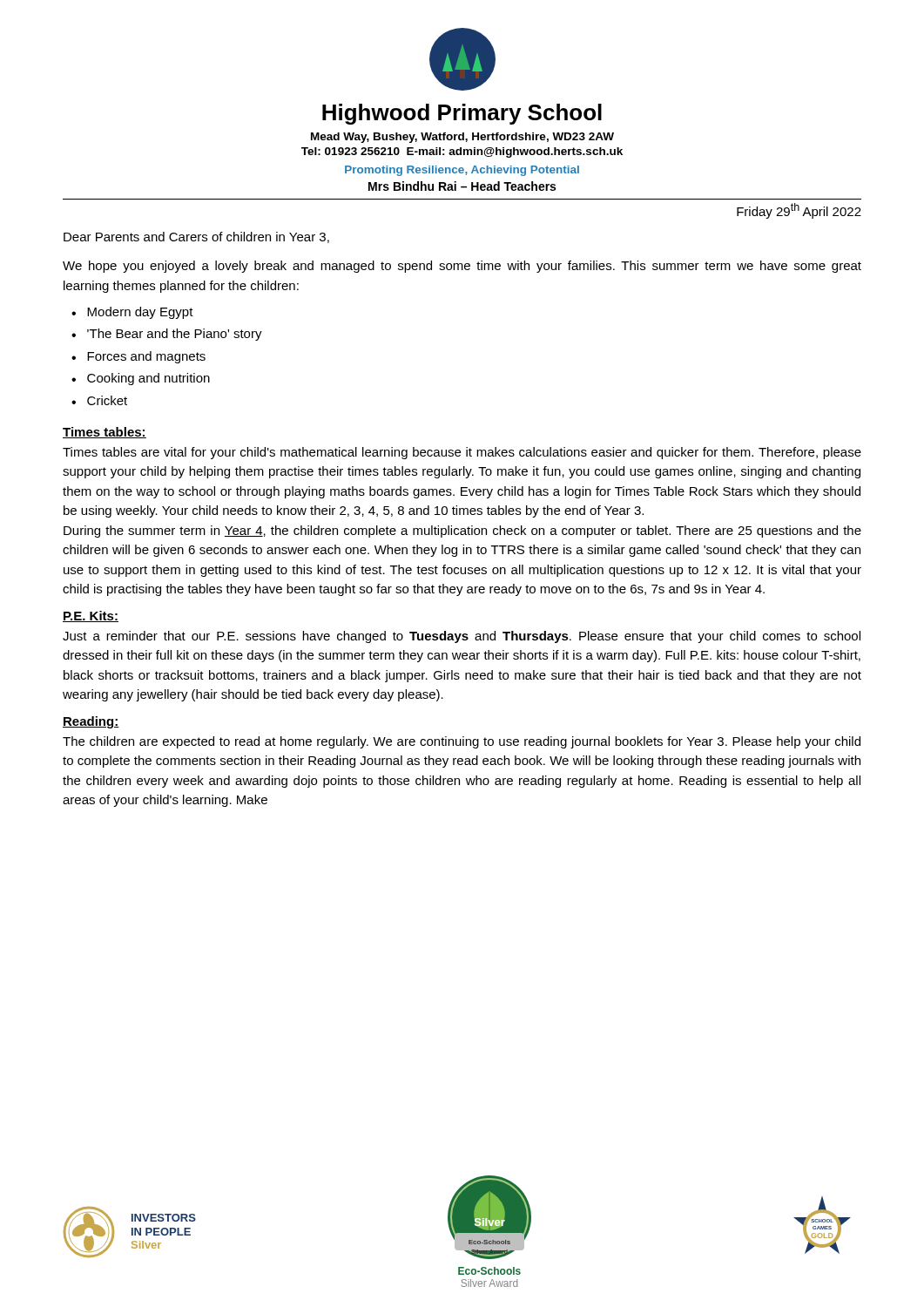Navigate to the text block starting "P.E. Kits:"
This screenshot has height=1307, width=924.
[x=91, y=616]
